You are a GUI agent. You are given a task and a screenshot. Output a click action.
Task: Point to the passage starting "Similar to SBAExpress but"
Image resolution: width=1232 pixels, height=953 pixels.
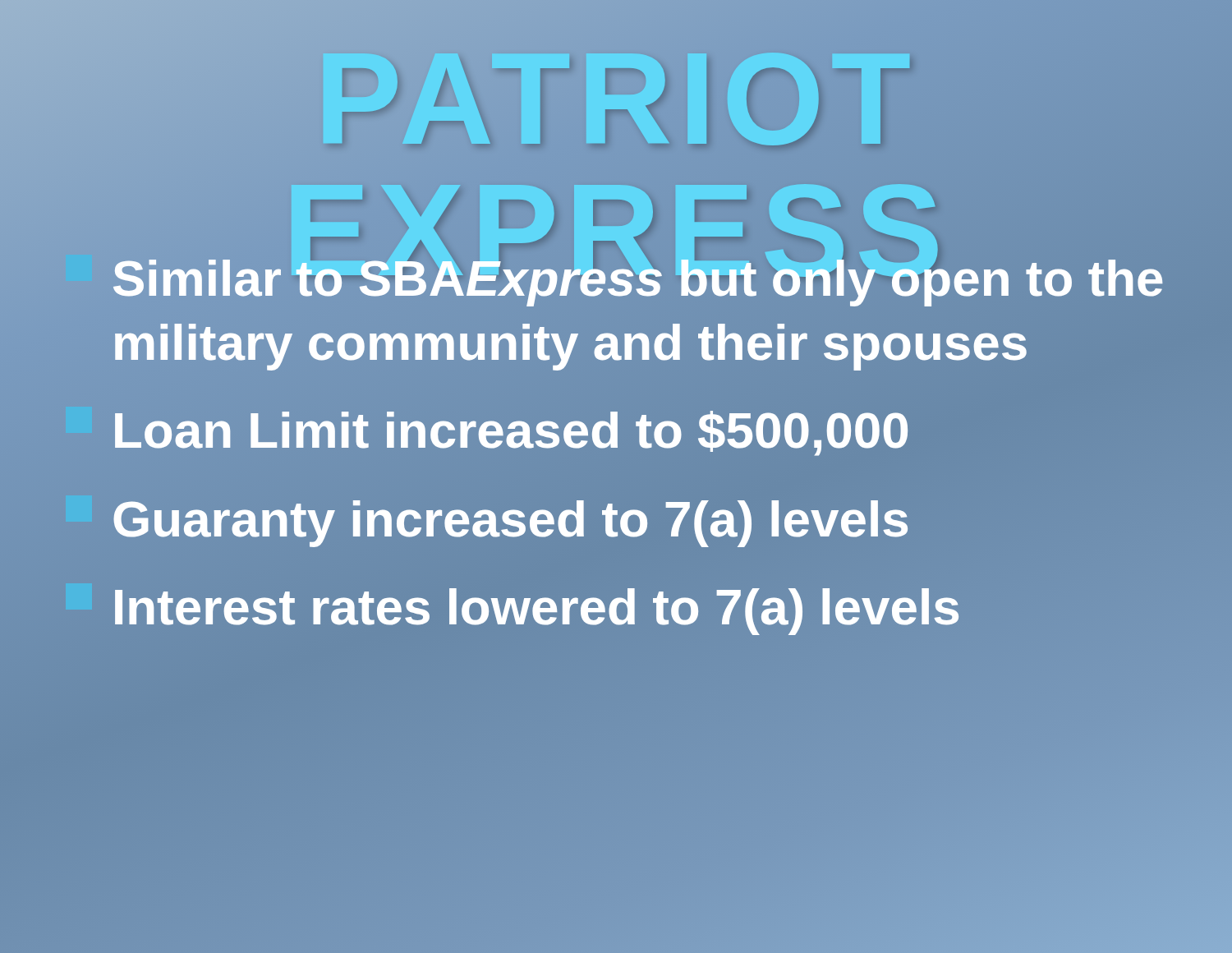click(x=616, y=310)
